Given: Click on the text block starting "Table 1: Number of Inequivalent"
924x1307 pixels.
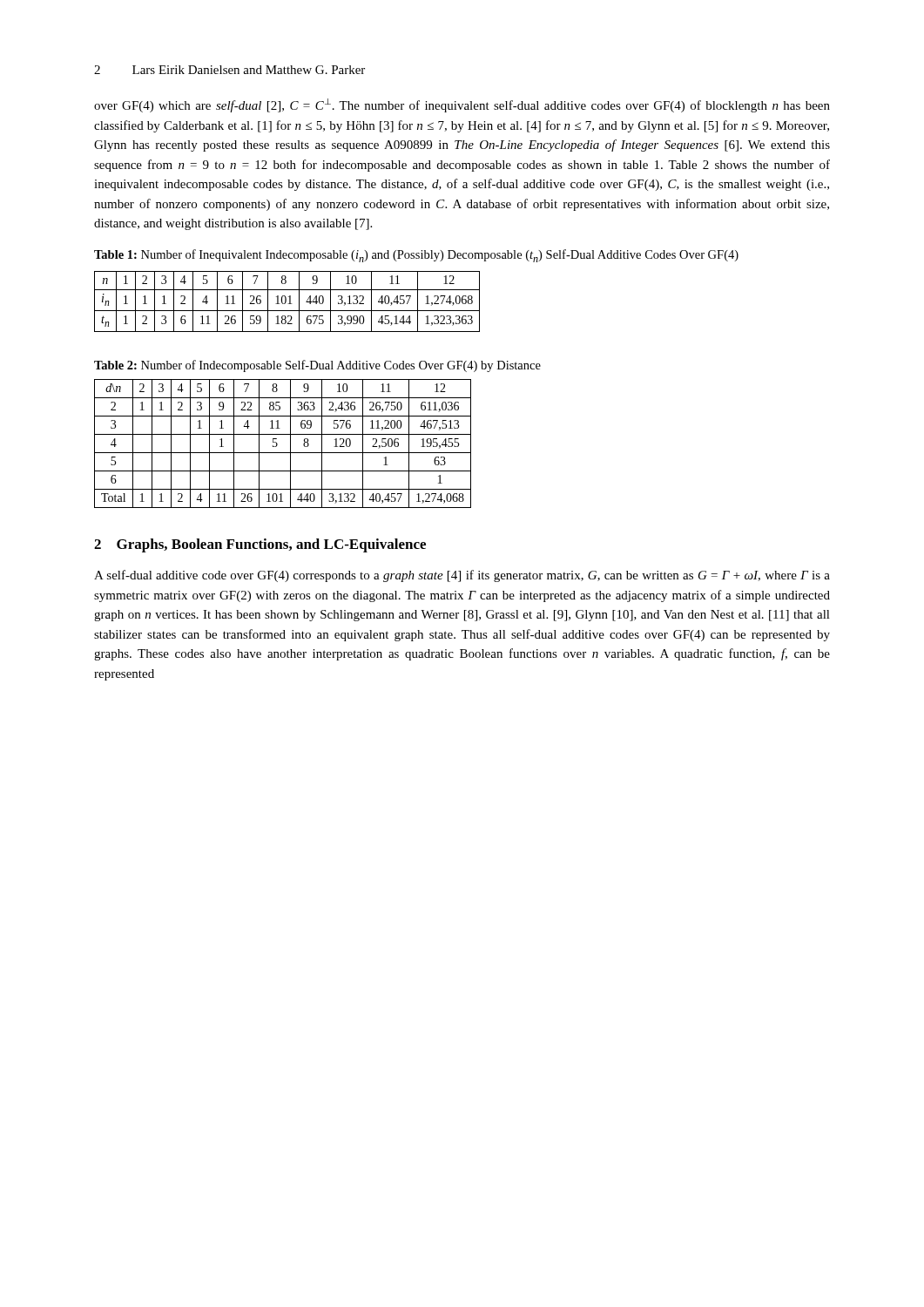Looking at the screenshot, I should pyautogui.click(x=416, y=256).
